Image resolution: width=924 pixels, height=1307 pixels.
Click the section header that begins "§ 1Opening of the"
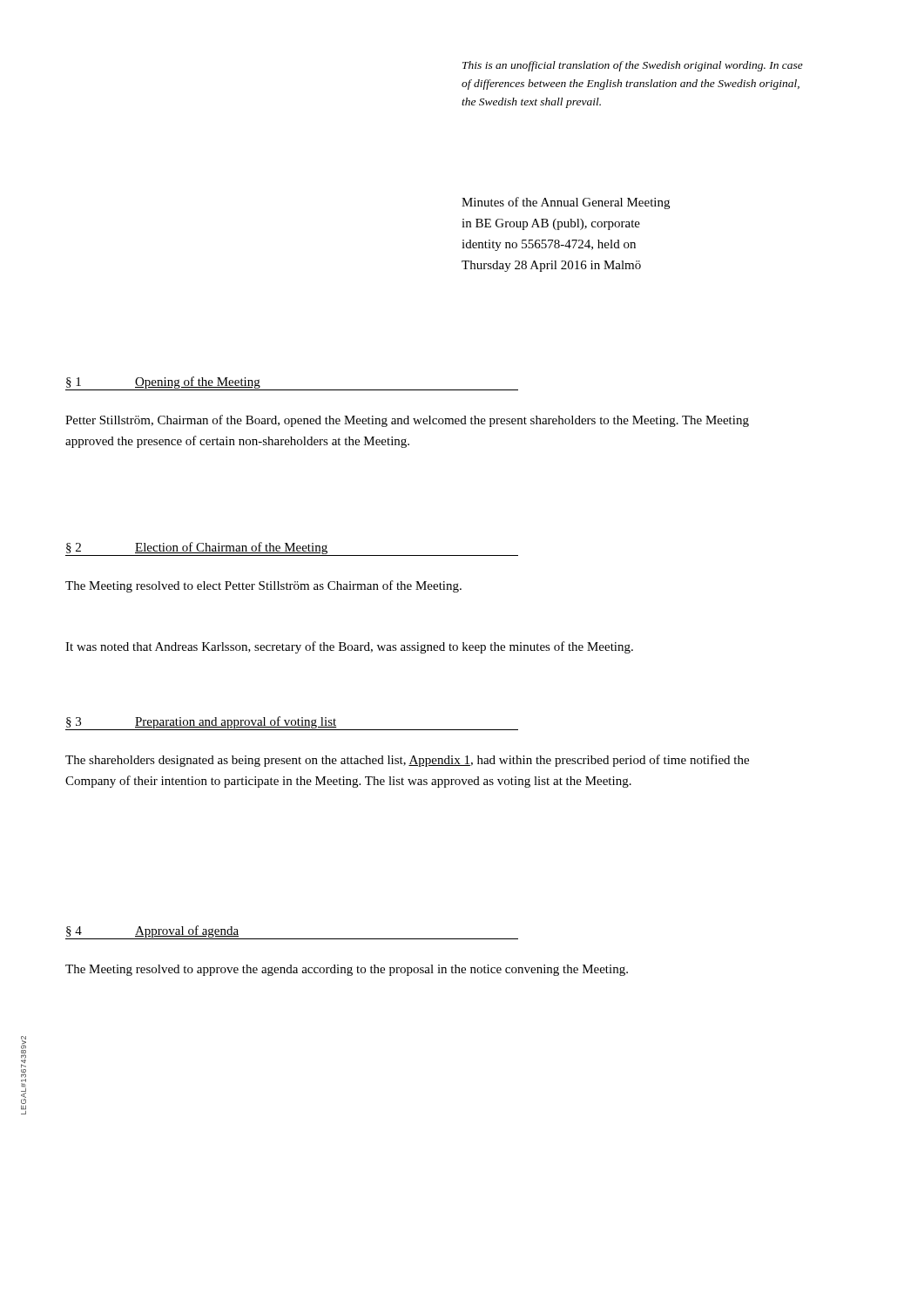(163, 382)
